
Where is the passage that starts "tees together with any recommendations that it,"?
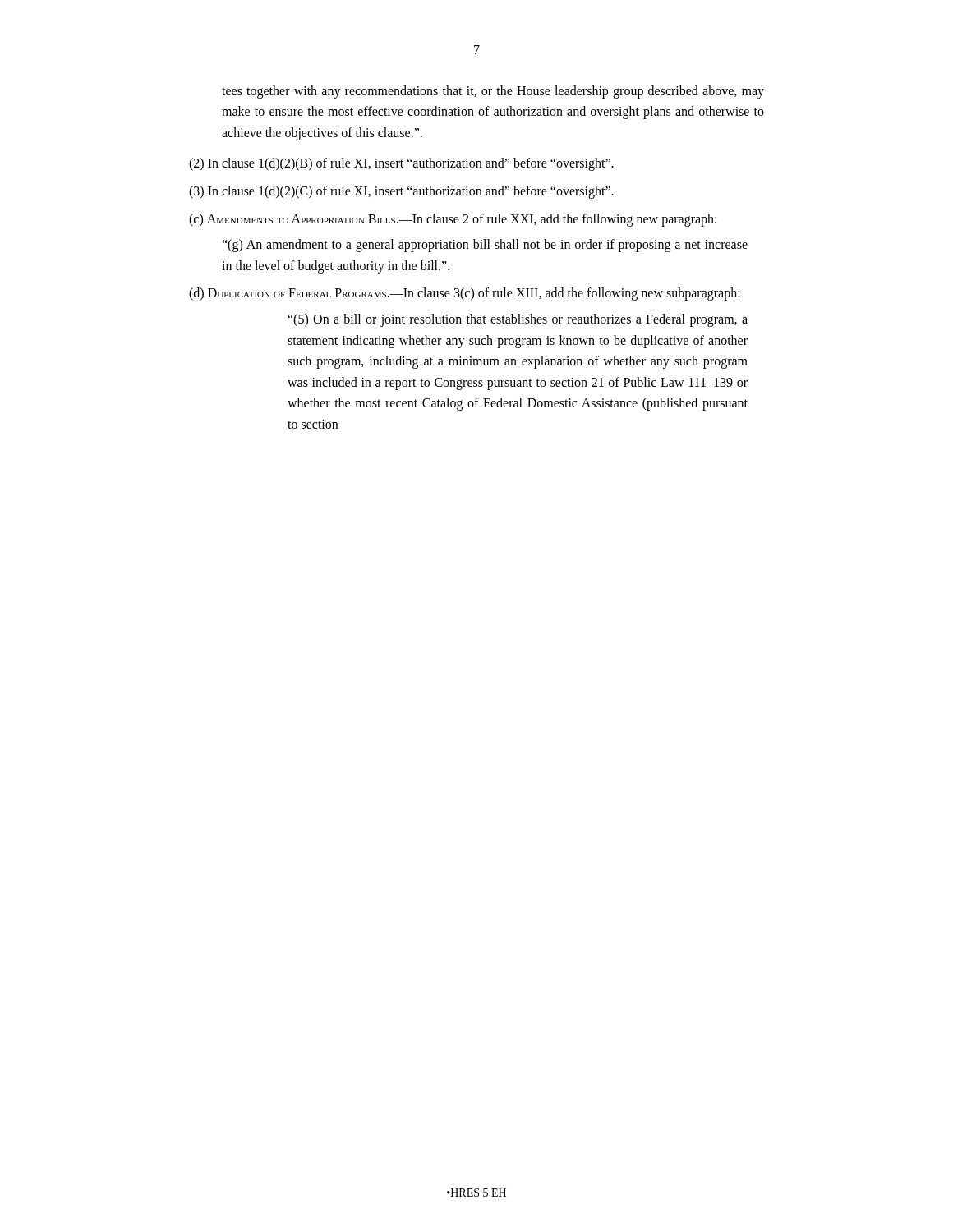pyautogui.click(x=493, y=112)
